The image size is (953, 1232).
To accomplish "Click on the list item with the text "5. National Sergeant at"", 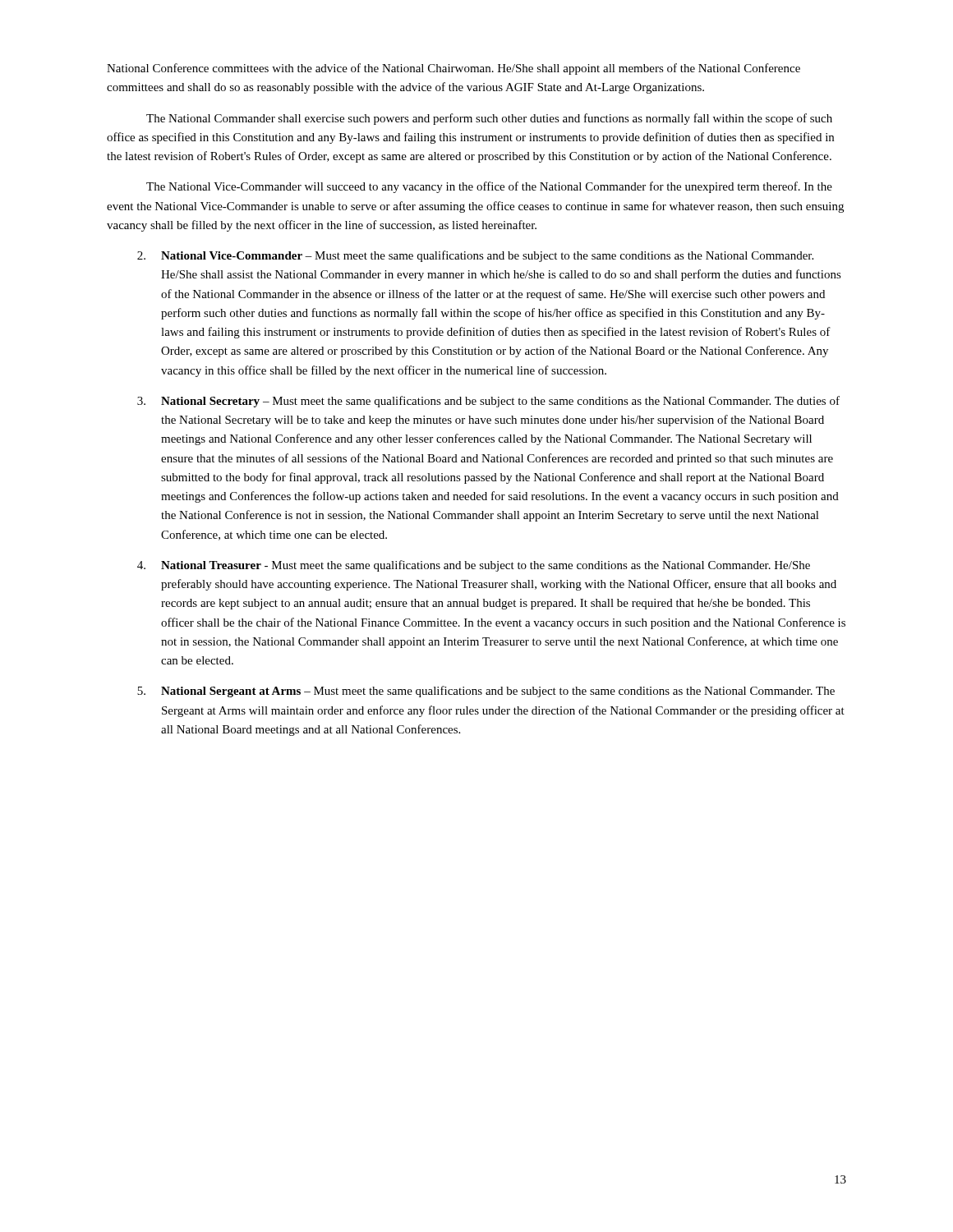I will point(476,711).
